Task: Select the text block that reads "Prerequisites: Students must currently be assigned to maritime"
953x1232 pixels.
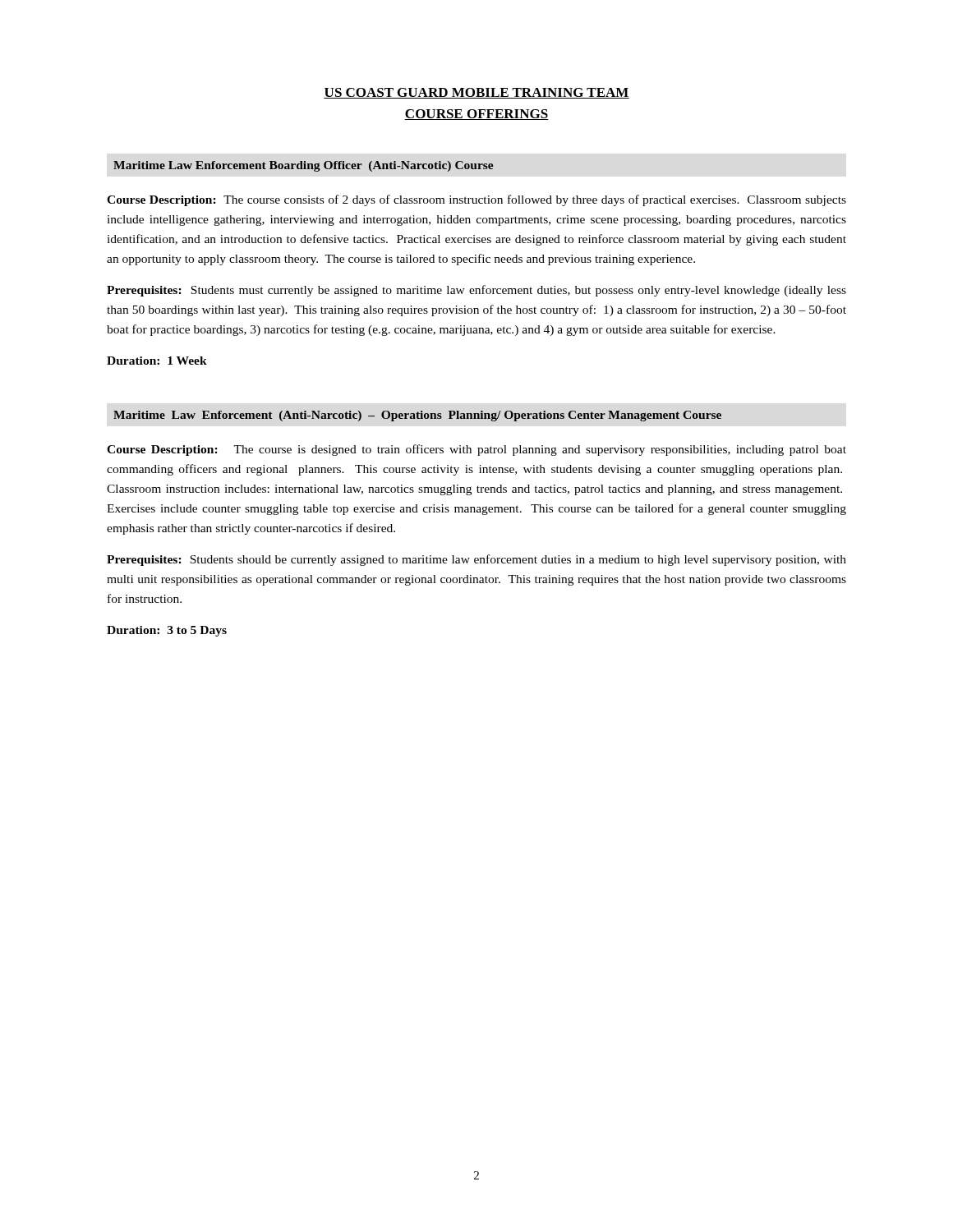Action: pos(476,309)
